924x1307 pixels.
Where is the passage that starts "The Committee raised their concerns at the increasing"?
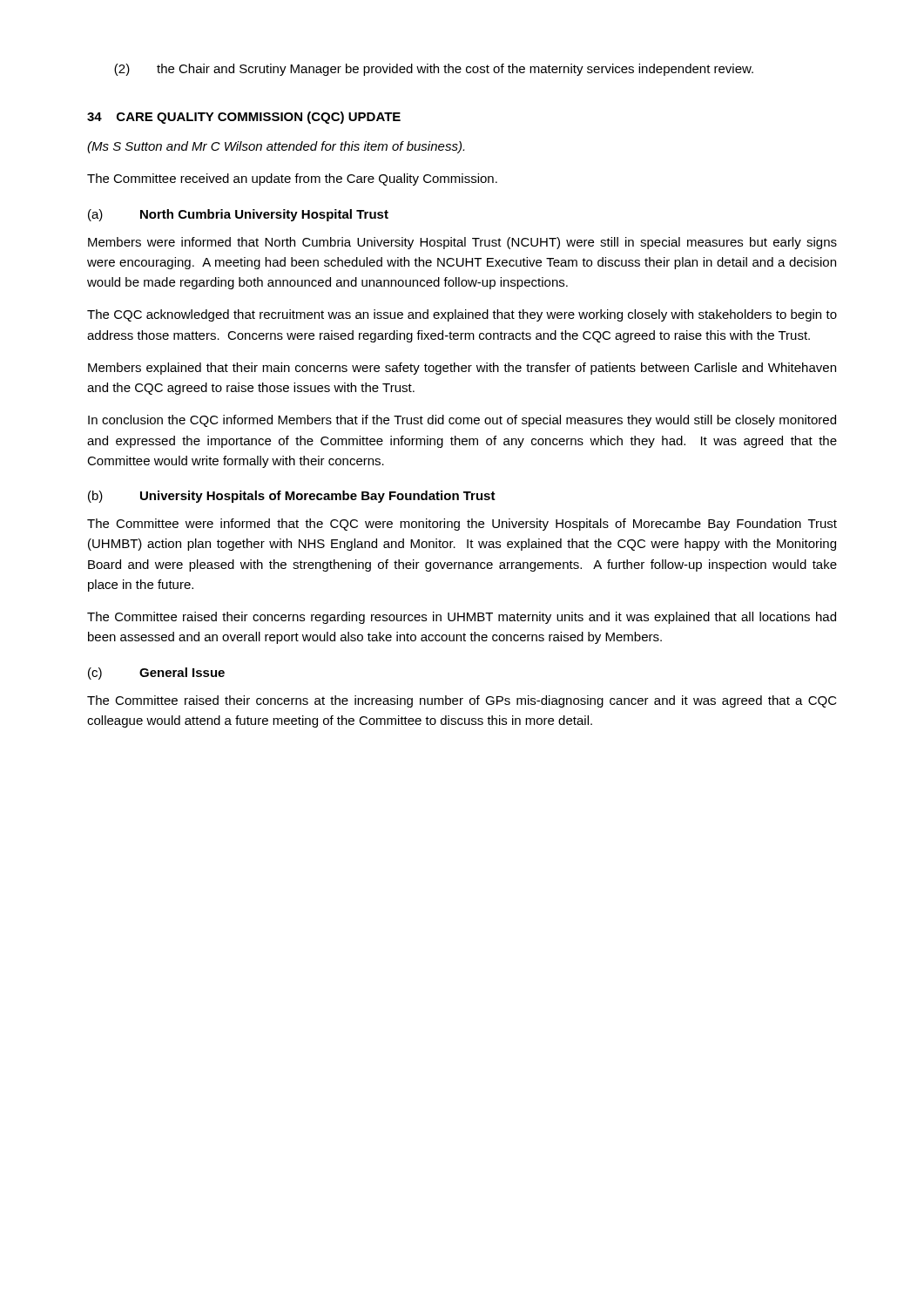click(462, 710)
